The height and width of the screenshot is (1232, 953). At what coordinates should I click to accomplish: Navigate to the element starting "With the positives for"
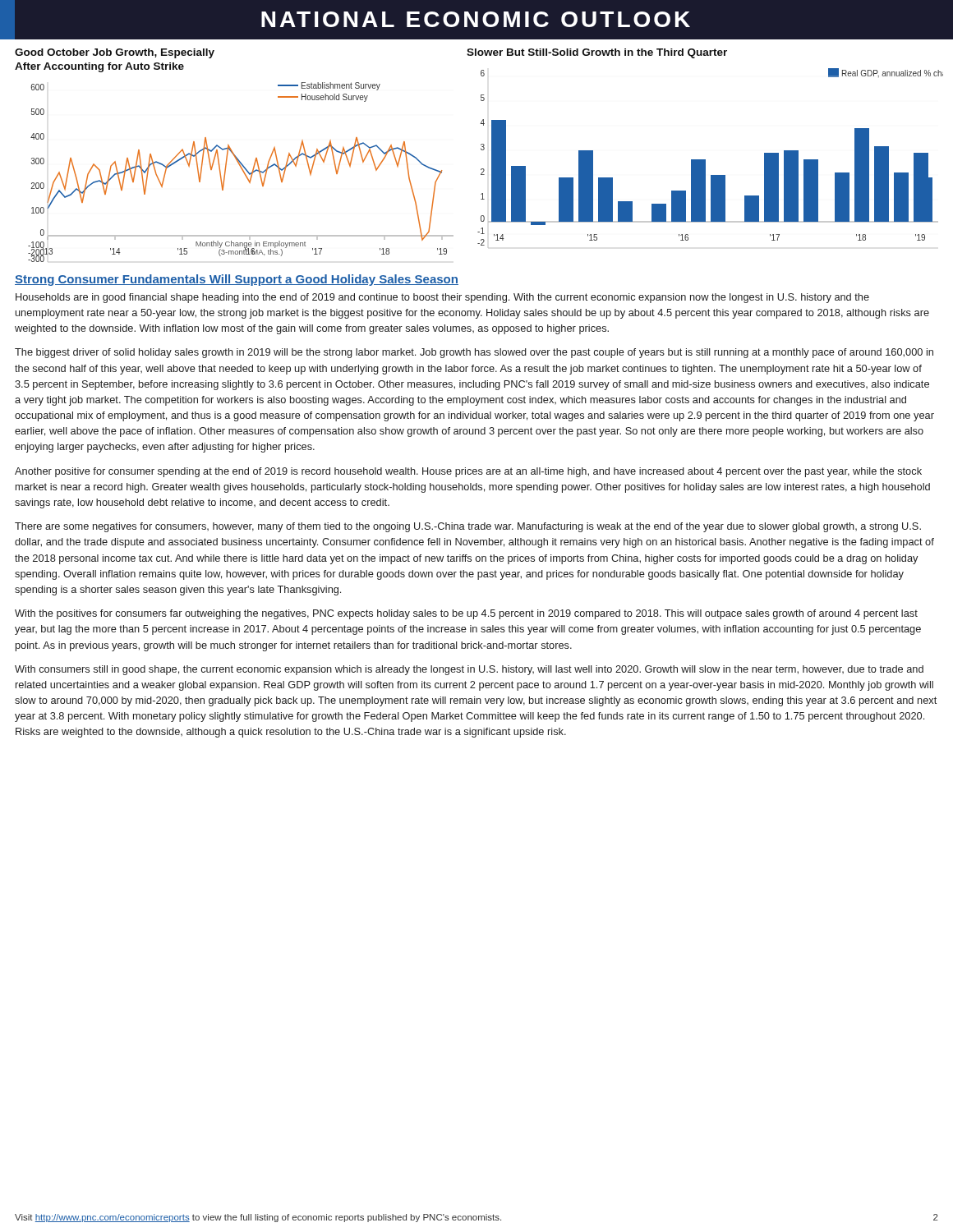pos(468,629)
